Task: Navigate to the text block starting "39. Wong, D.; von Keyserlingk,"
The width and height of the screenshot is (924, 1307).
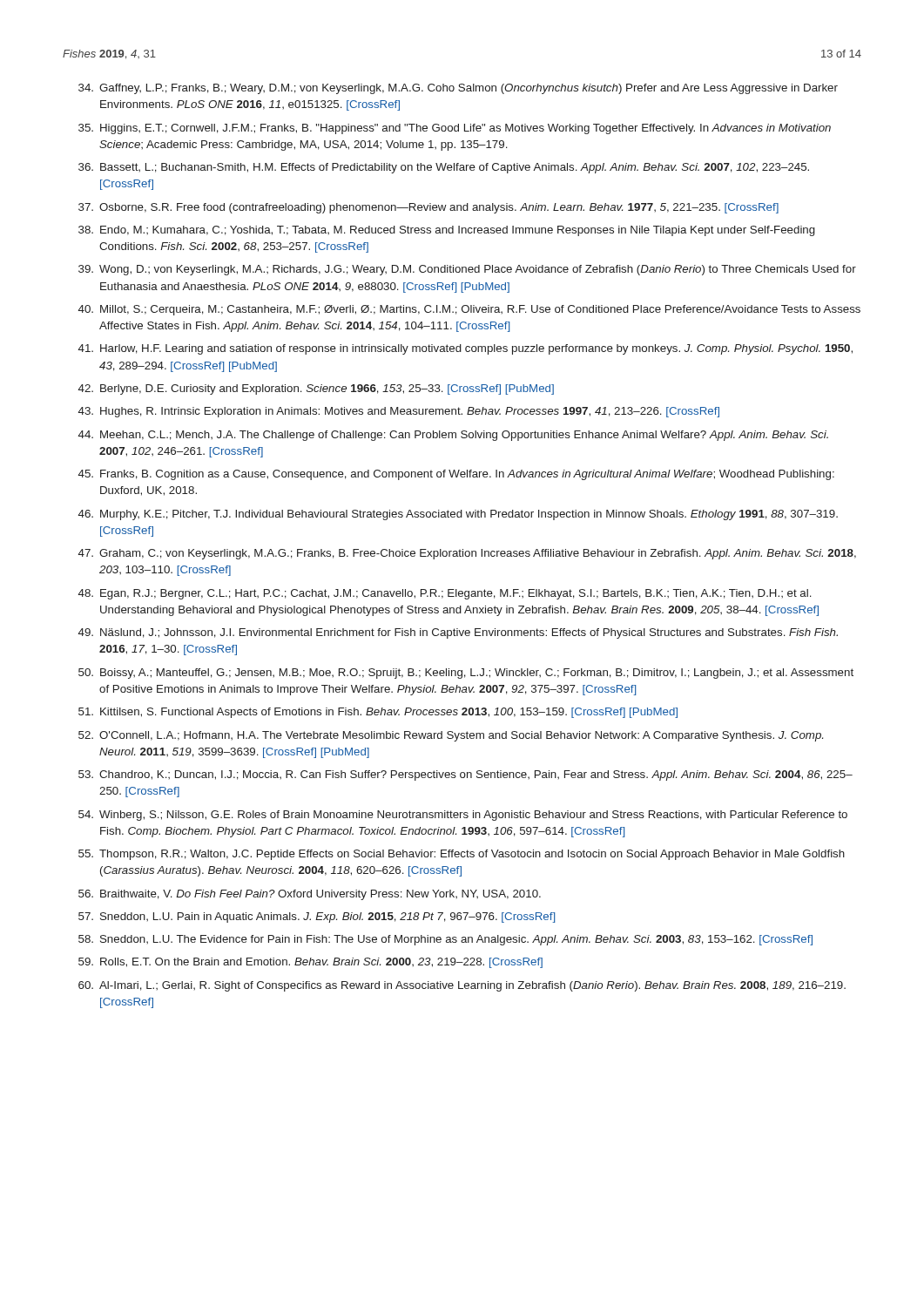Action: point(462,278)
